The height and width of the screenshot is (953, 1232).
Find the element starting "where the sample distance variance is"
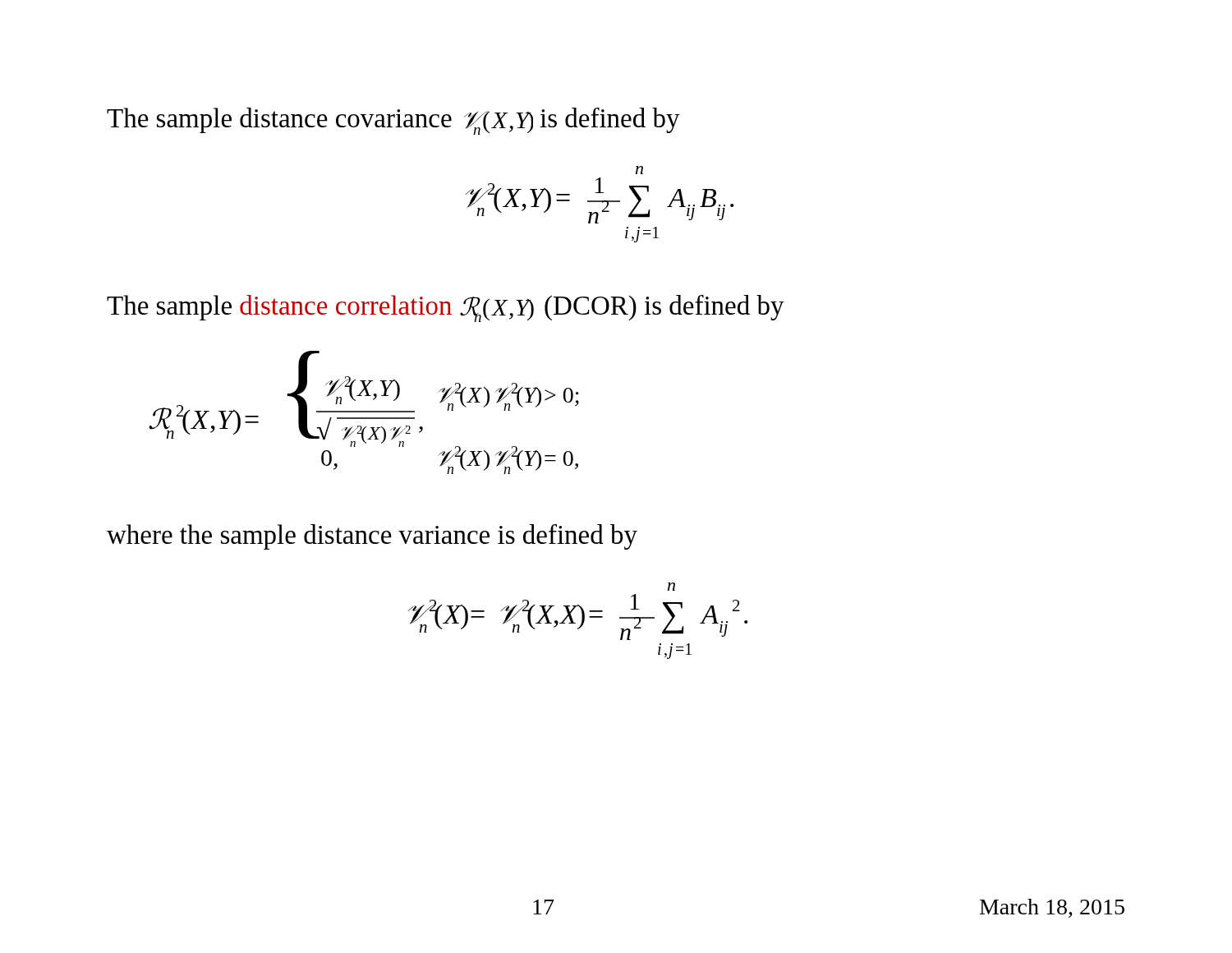tap(372, 535)
